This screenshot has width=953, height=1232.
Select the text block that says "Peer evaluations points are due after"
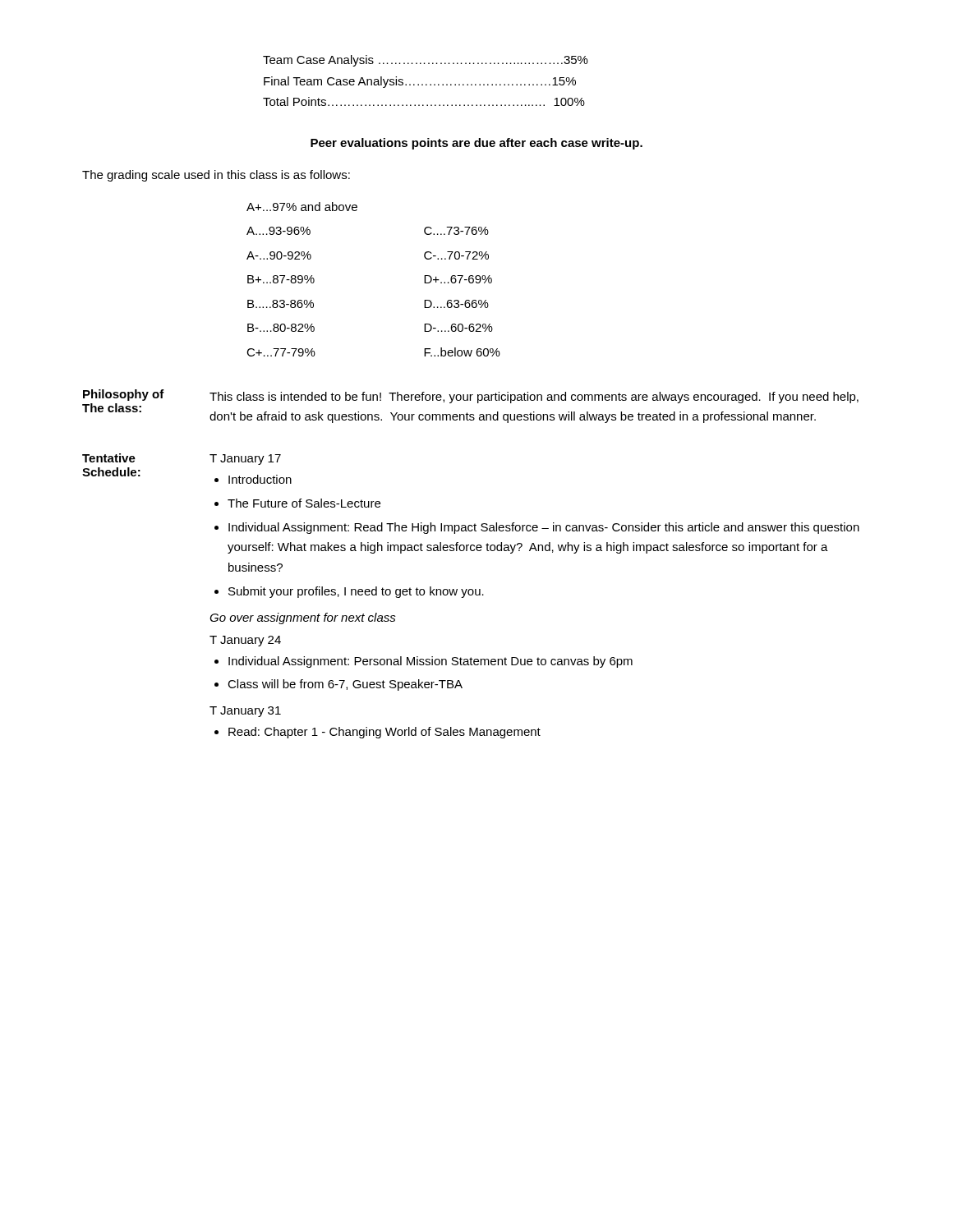pos(476,142)
